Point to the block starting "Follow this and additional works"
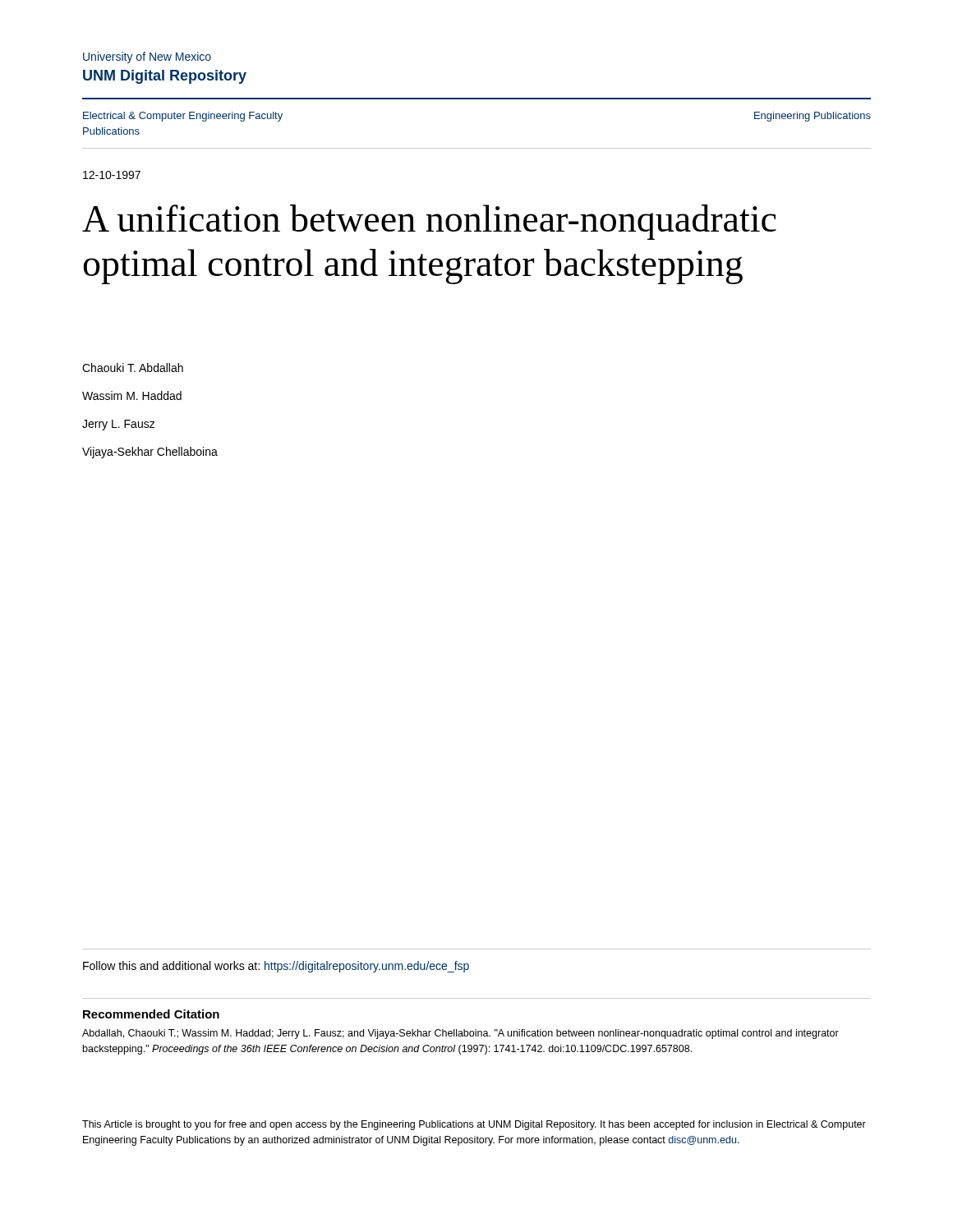The height and width of the screenshot is (1232, 953). (x=276, y=966)
